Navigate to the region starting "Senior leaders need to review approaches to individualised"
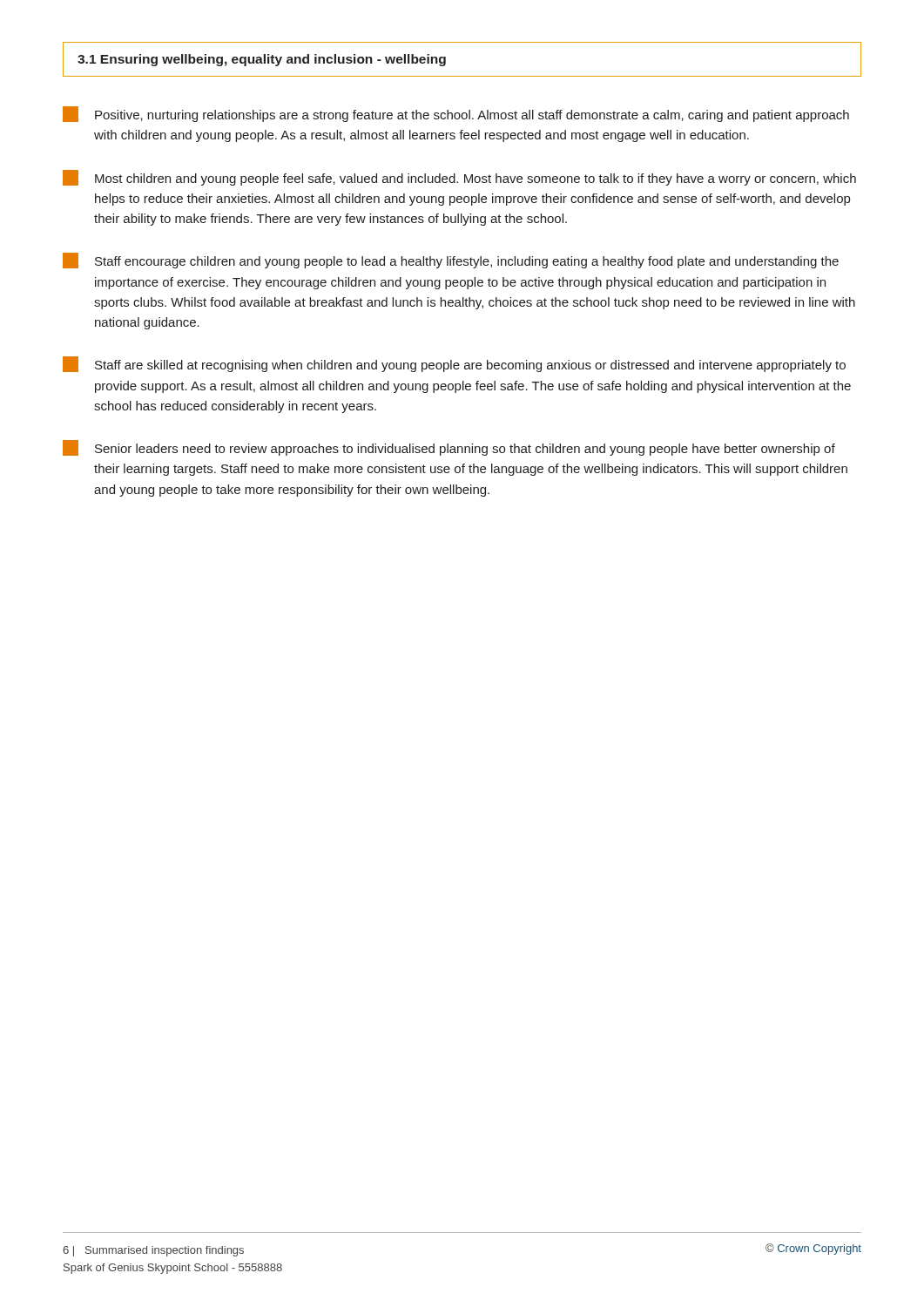 pos(462,469)
